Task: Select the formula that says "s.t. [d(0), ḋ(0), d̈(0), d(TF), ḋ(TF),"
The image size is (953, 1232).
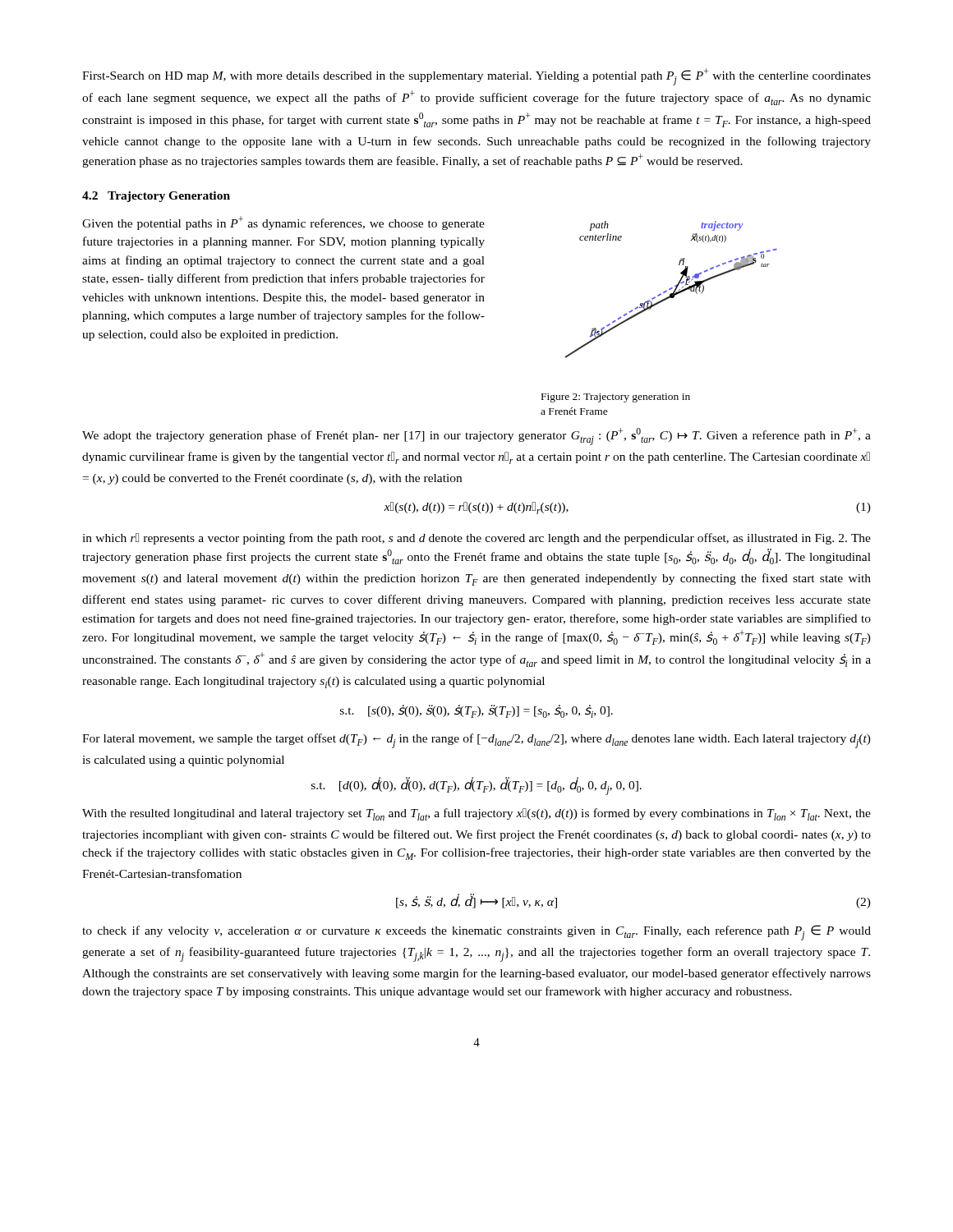Action: point(476,786)
